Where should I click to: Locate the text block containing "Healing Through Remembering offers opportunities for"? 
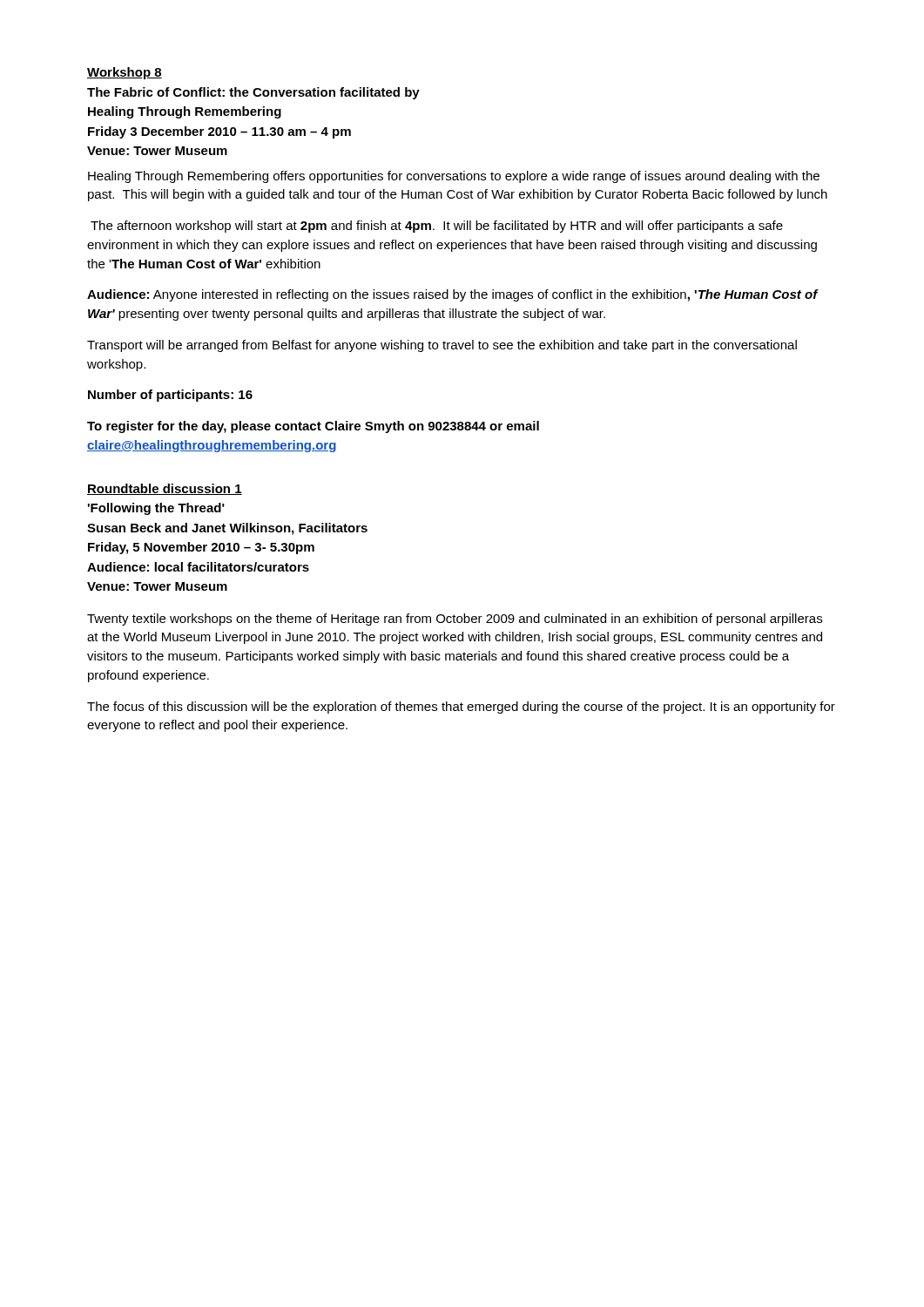(462, 185)
